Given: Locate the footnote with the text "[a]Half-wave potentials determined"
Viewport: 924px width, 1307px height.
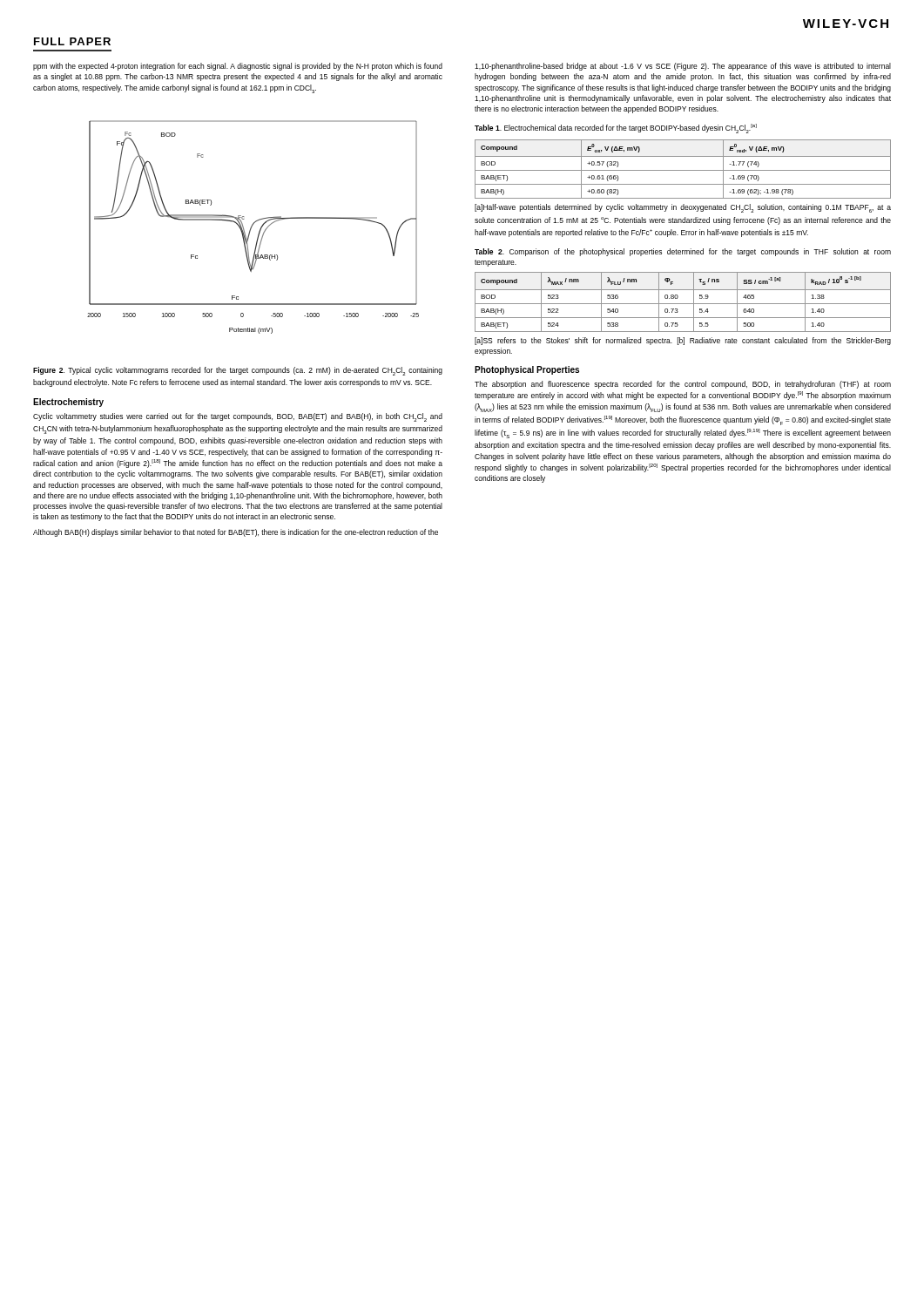Looking at the screenshot, I should click(x=683, y=220).
